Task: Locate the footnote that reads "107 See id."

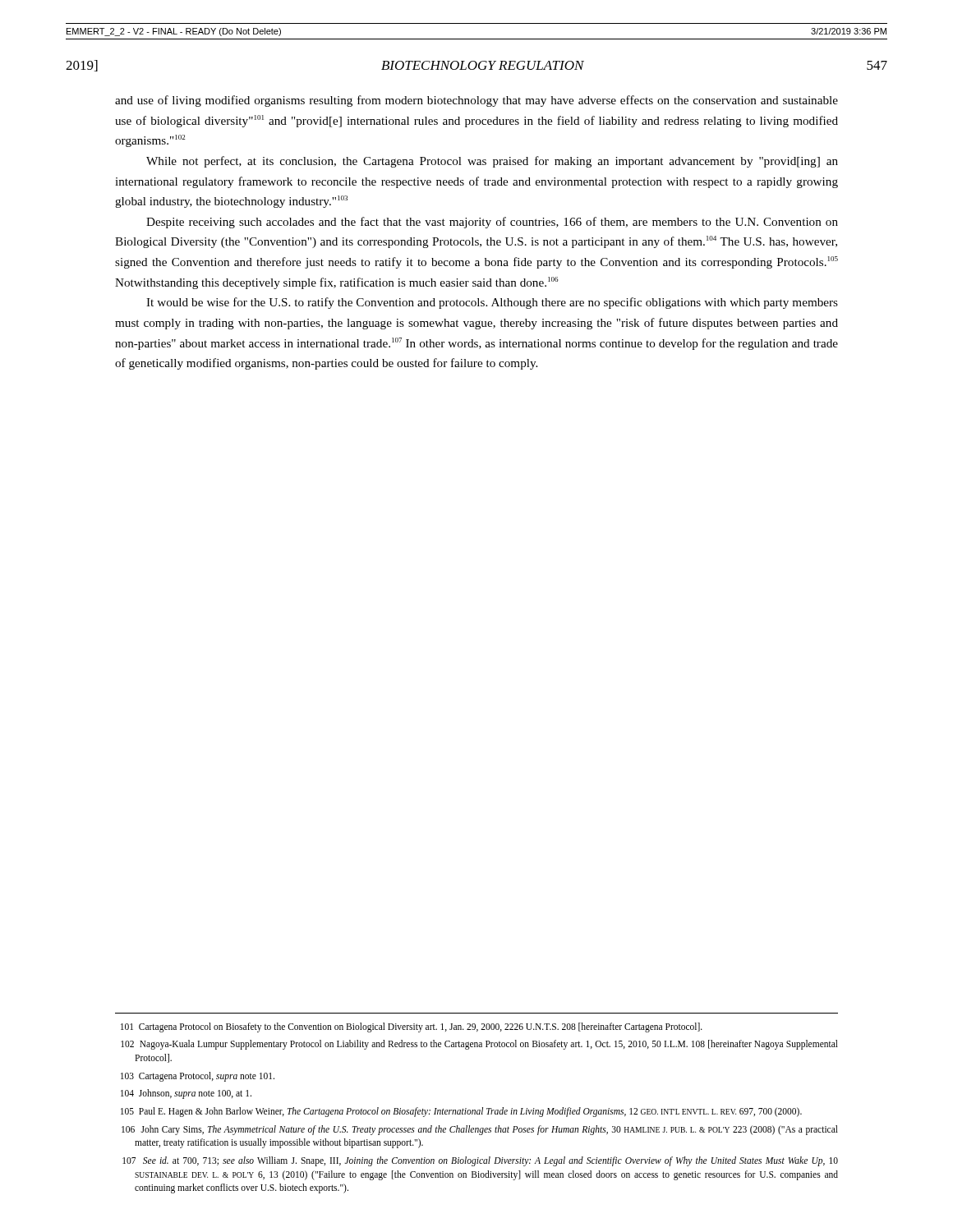Action: pos(476,1174)
